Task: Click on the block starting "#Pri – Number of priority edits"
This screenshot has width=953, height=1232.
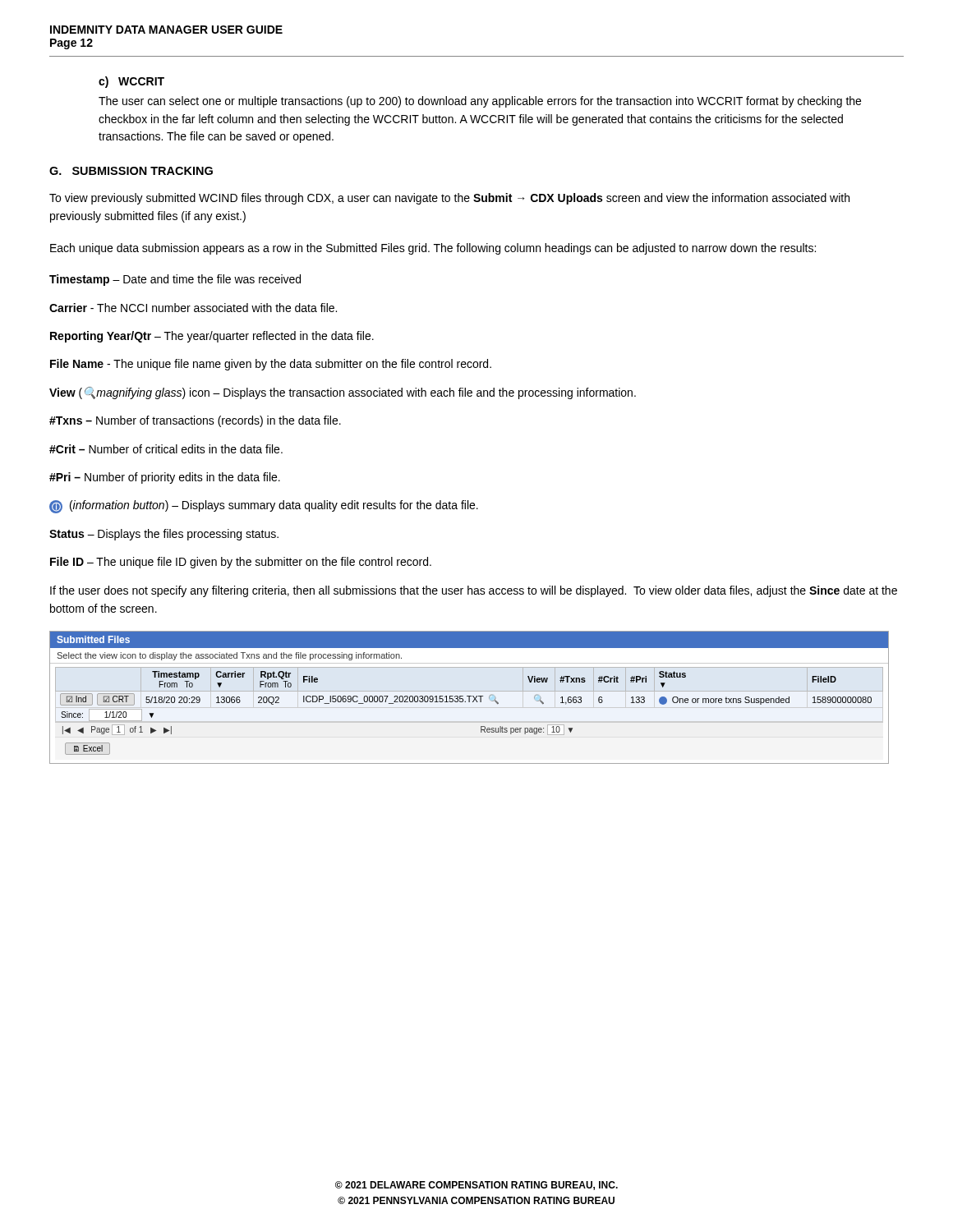Action: pyautogui.click(x=165, y=477)
